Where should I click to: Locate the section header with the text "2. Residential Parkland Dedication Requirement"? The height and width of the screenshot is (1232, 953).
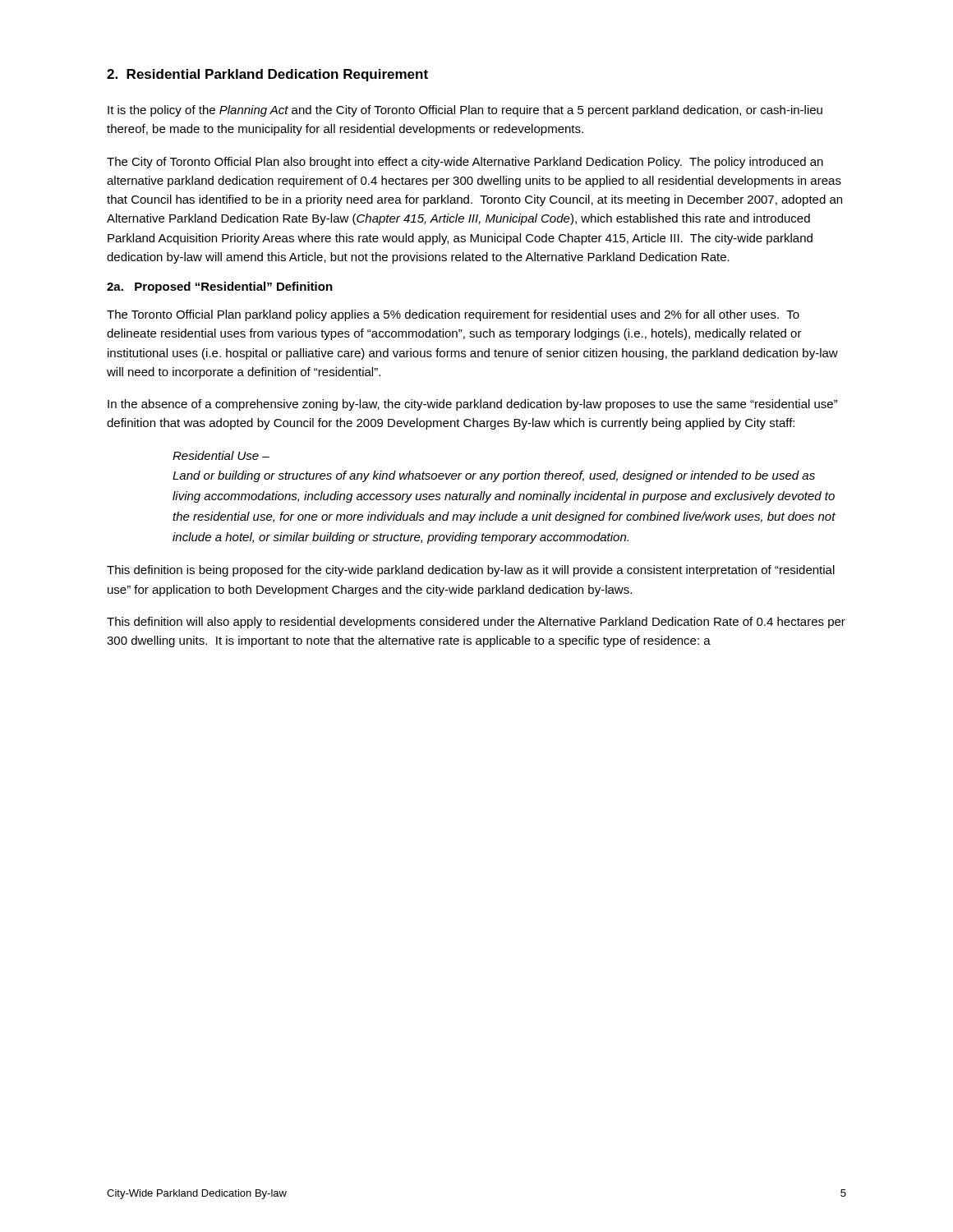[x=267, y=74]
